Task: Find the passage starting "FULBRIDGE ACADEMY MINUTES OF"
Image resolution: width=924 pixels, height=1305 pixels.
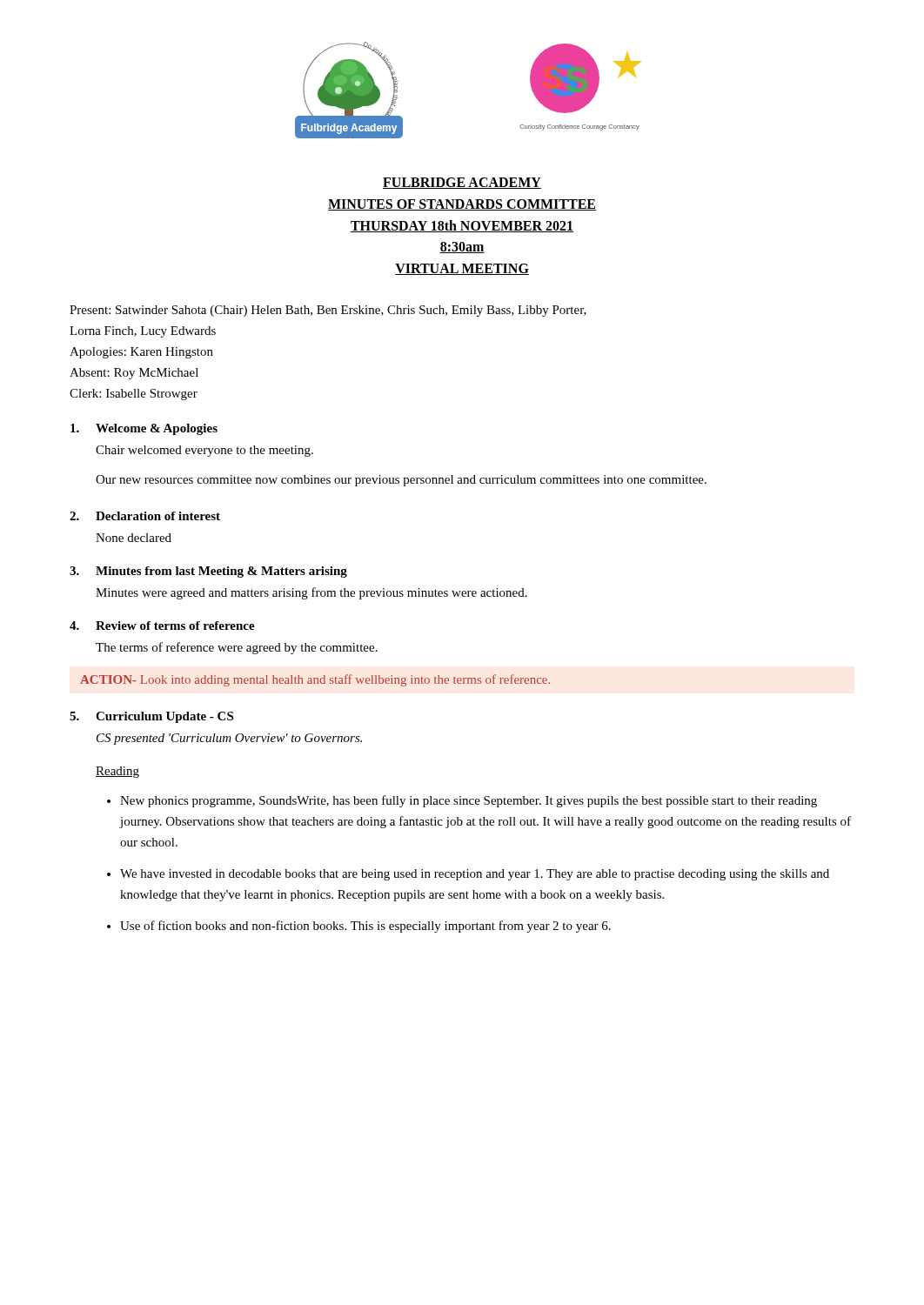Action: (x=462, y=226)
